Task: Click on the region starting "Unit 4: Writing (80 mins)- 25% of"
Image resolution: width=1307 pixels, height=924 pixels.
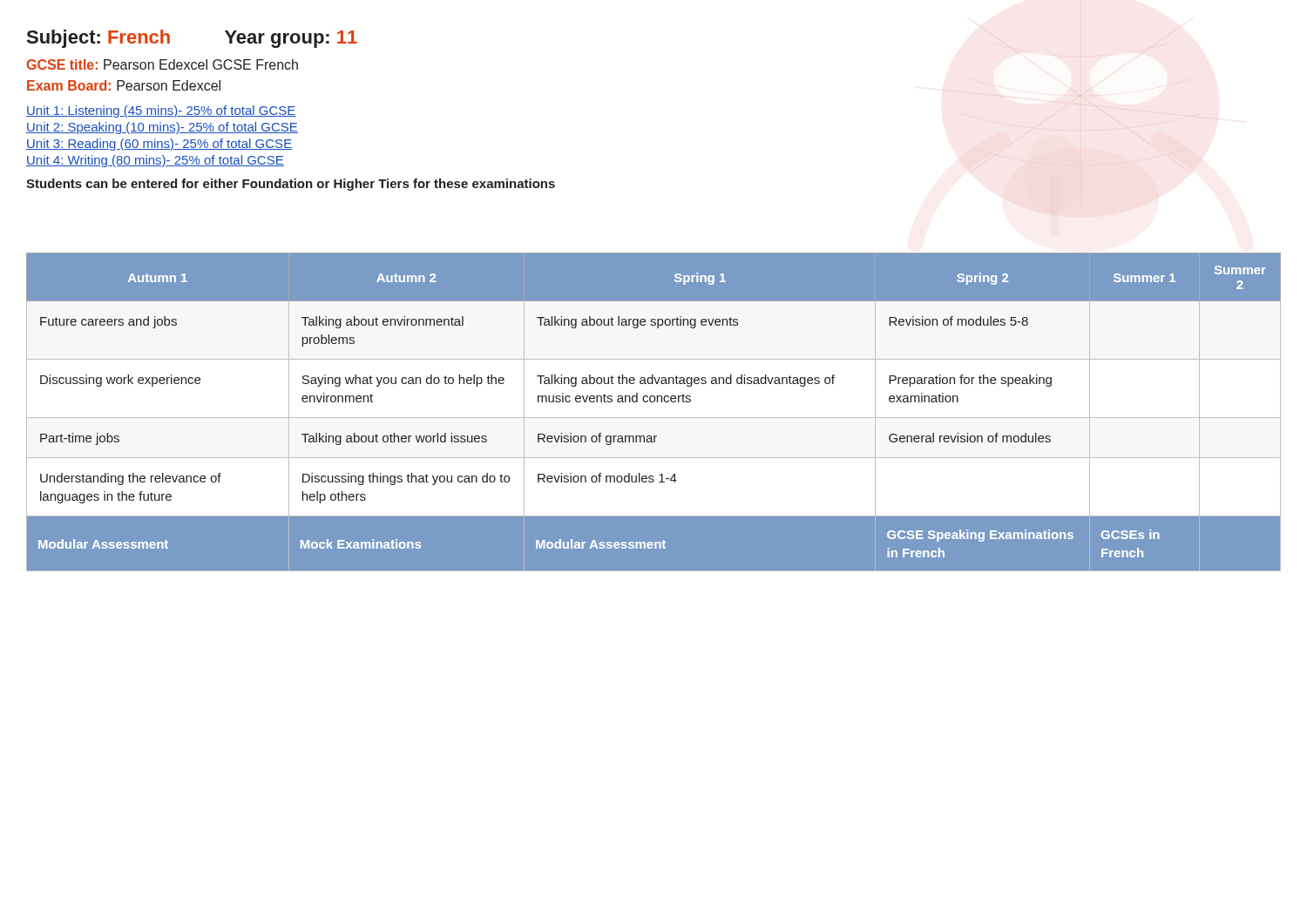Action: (155, 160)
